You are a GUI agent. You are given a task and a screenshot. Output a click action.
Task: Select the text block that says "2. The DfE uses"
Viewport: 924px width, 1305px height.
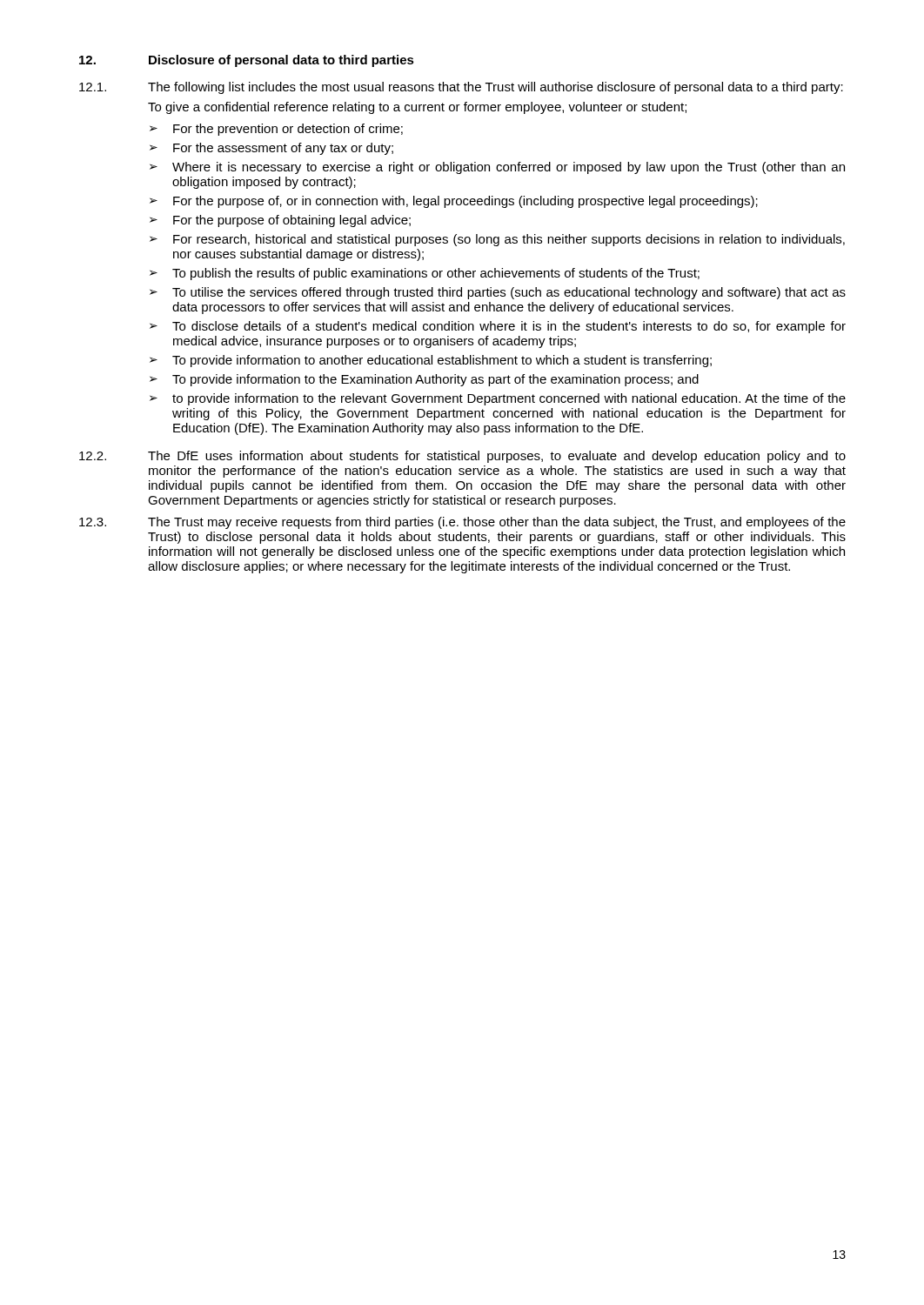[462, 478]
